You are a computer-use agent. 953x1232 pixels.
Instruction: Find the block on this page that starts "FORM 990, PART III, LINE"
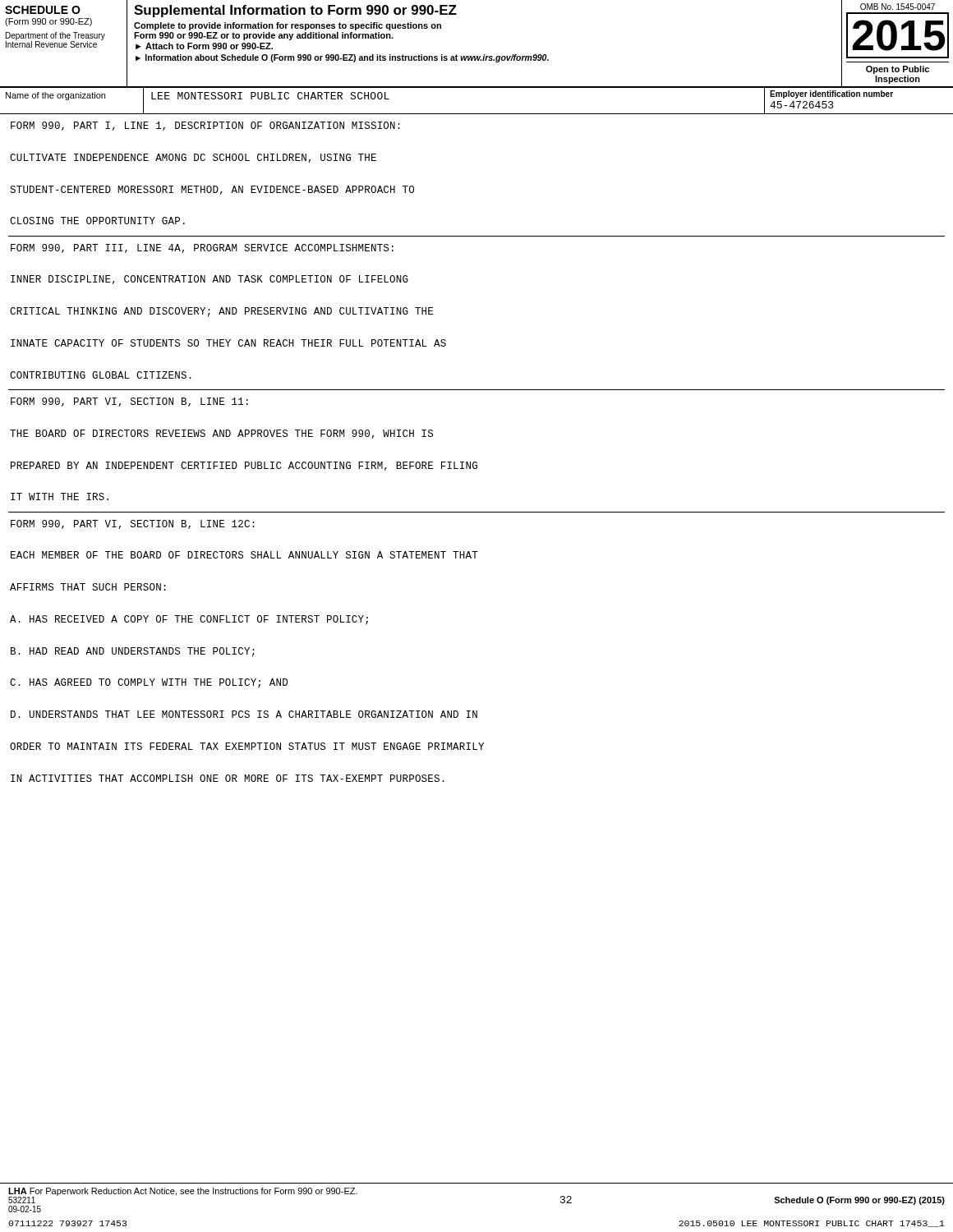pyautogui.click(x=202, y=248)
